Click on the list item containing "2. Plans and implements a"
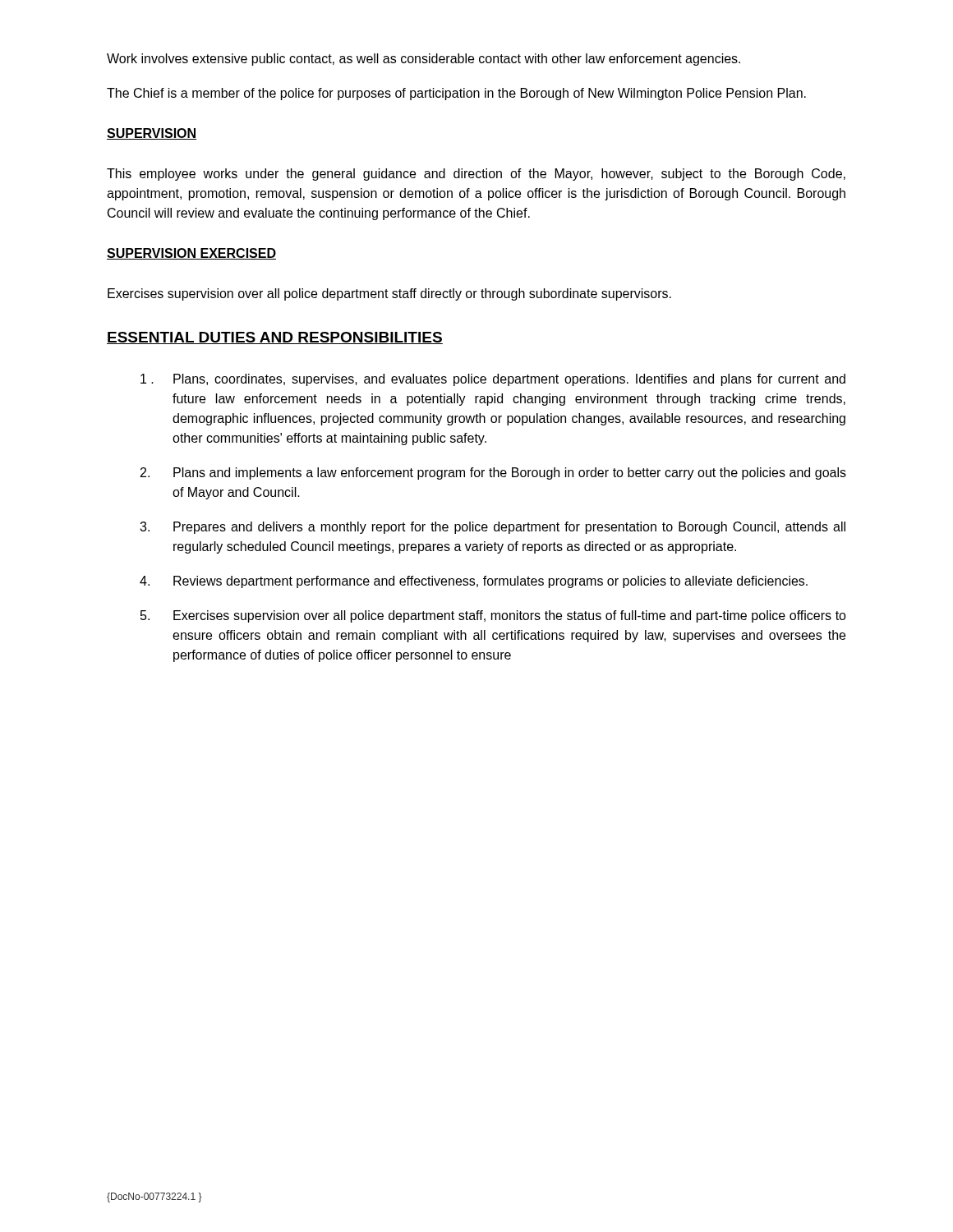953x1232 pixels. 493,483
